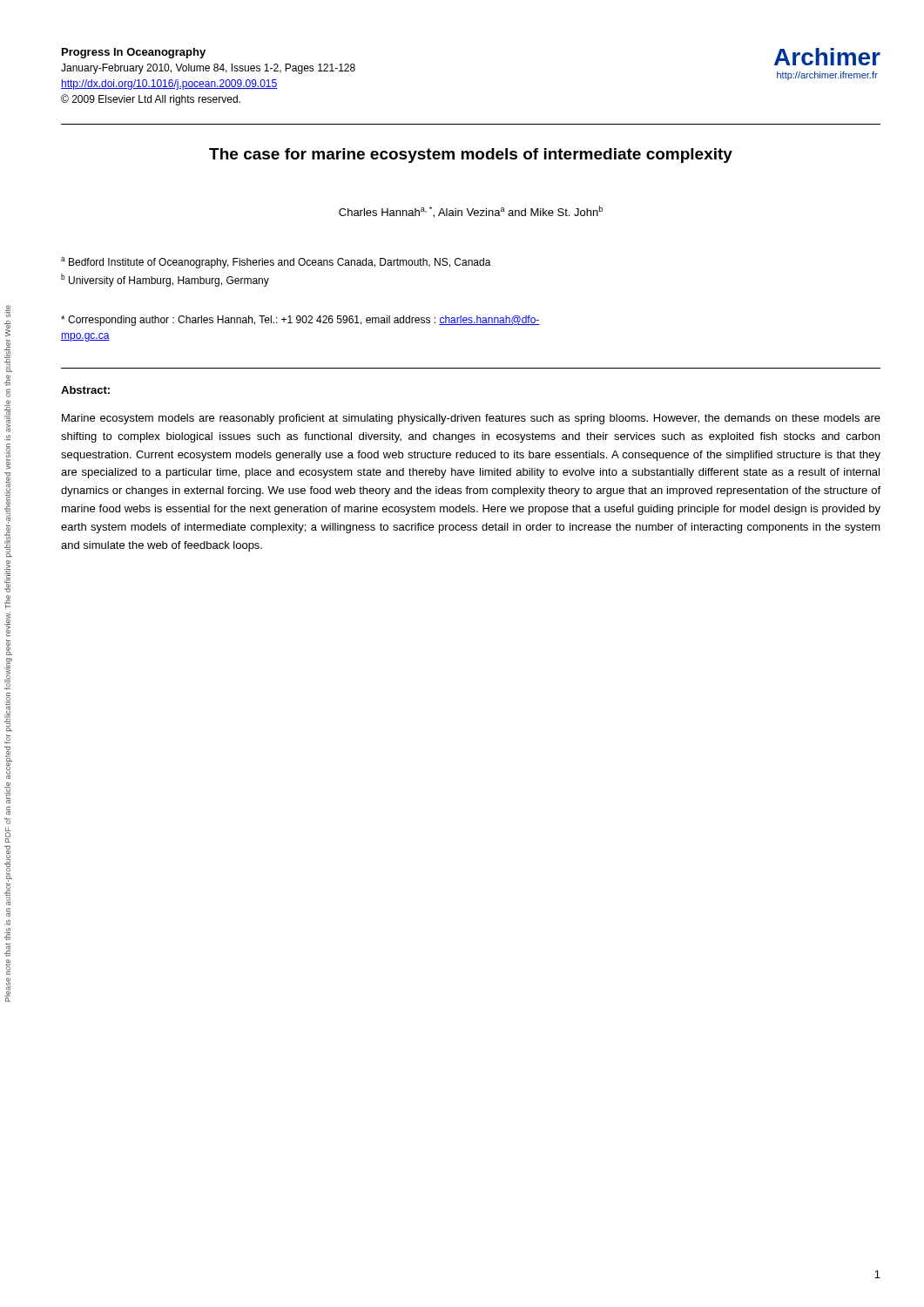924x1307 pixels.
Task: Click on the logo
Action: (827, 63)
